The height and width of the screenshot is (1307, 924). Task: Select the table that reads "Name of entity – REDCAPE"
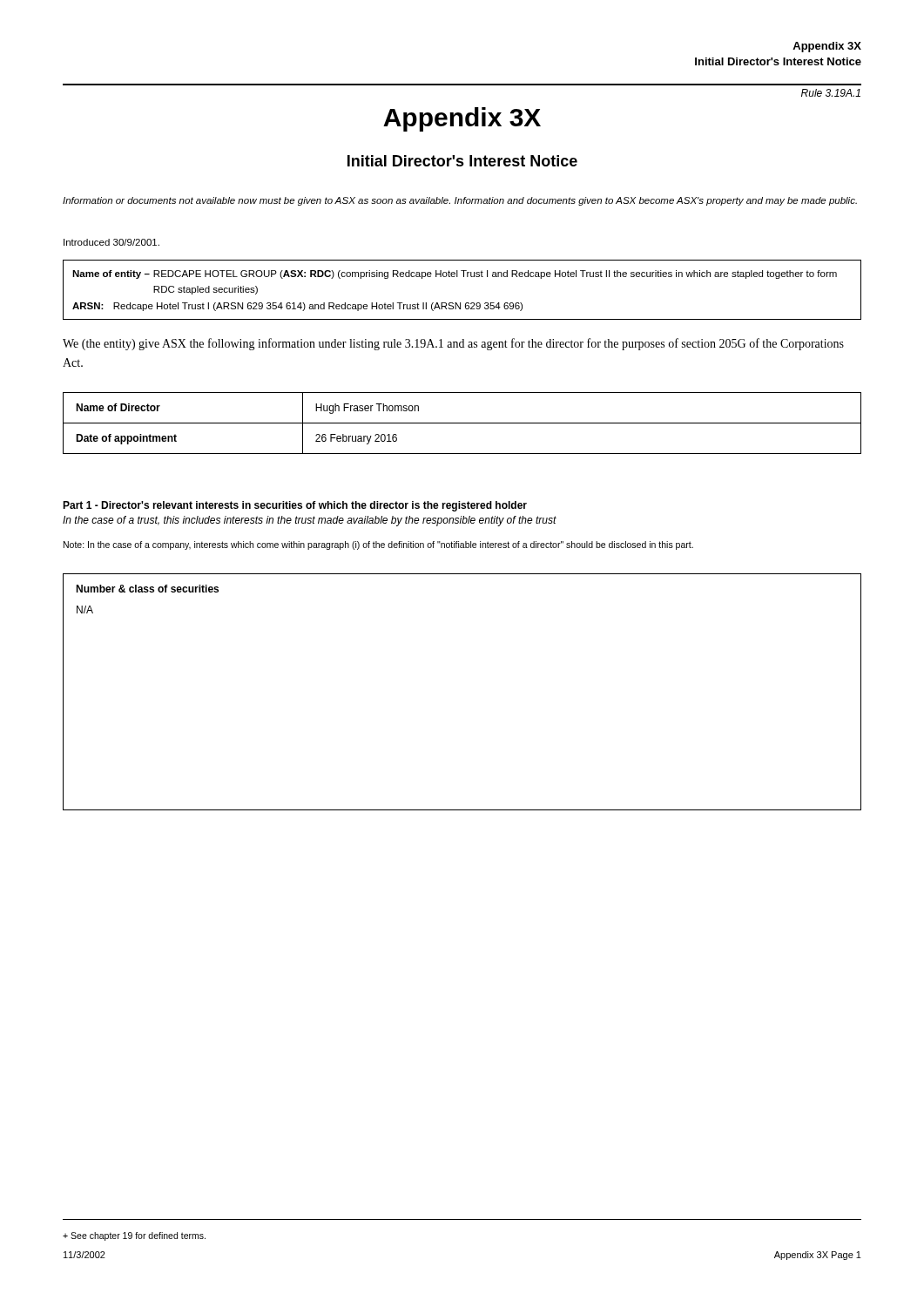[x=462, y=290]
